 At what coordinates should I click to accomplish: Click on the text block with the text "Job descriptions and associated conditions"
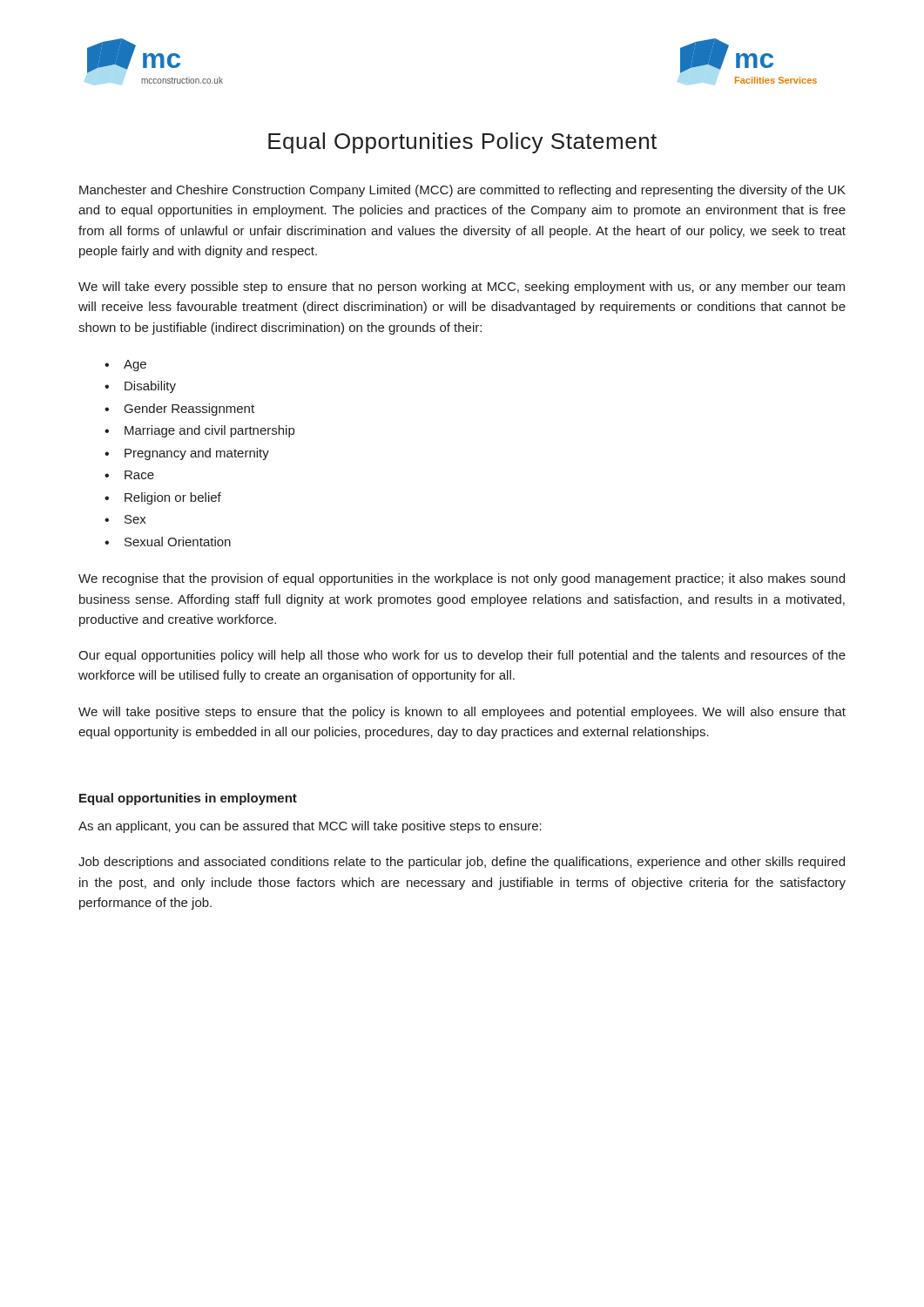[x=462, y=882]
